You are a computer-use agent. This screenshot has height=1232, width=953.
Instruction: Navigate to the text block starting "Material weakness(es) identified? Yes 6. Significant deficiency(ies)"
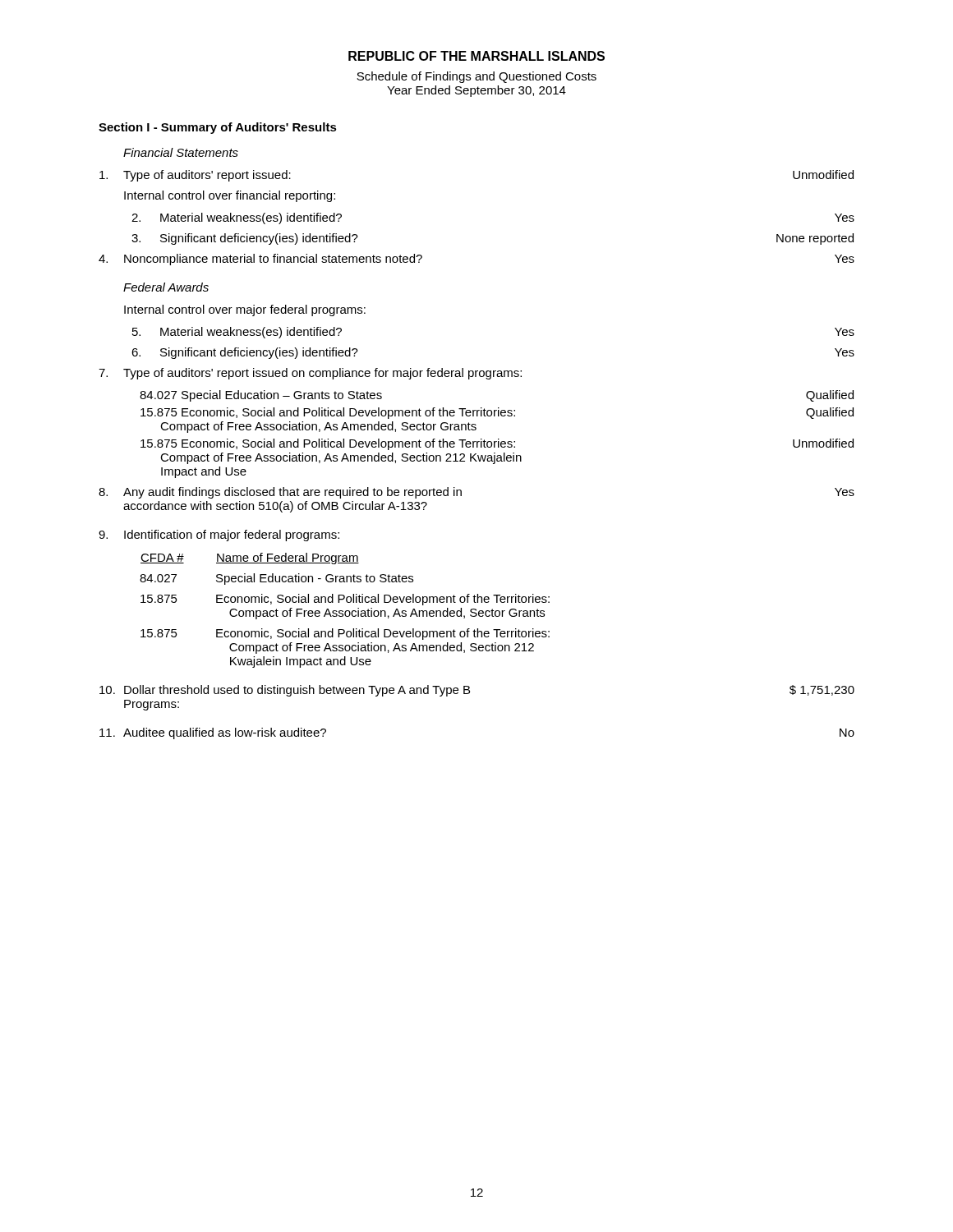tap(252, 332)
